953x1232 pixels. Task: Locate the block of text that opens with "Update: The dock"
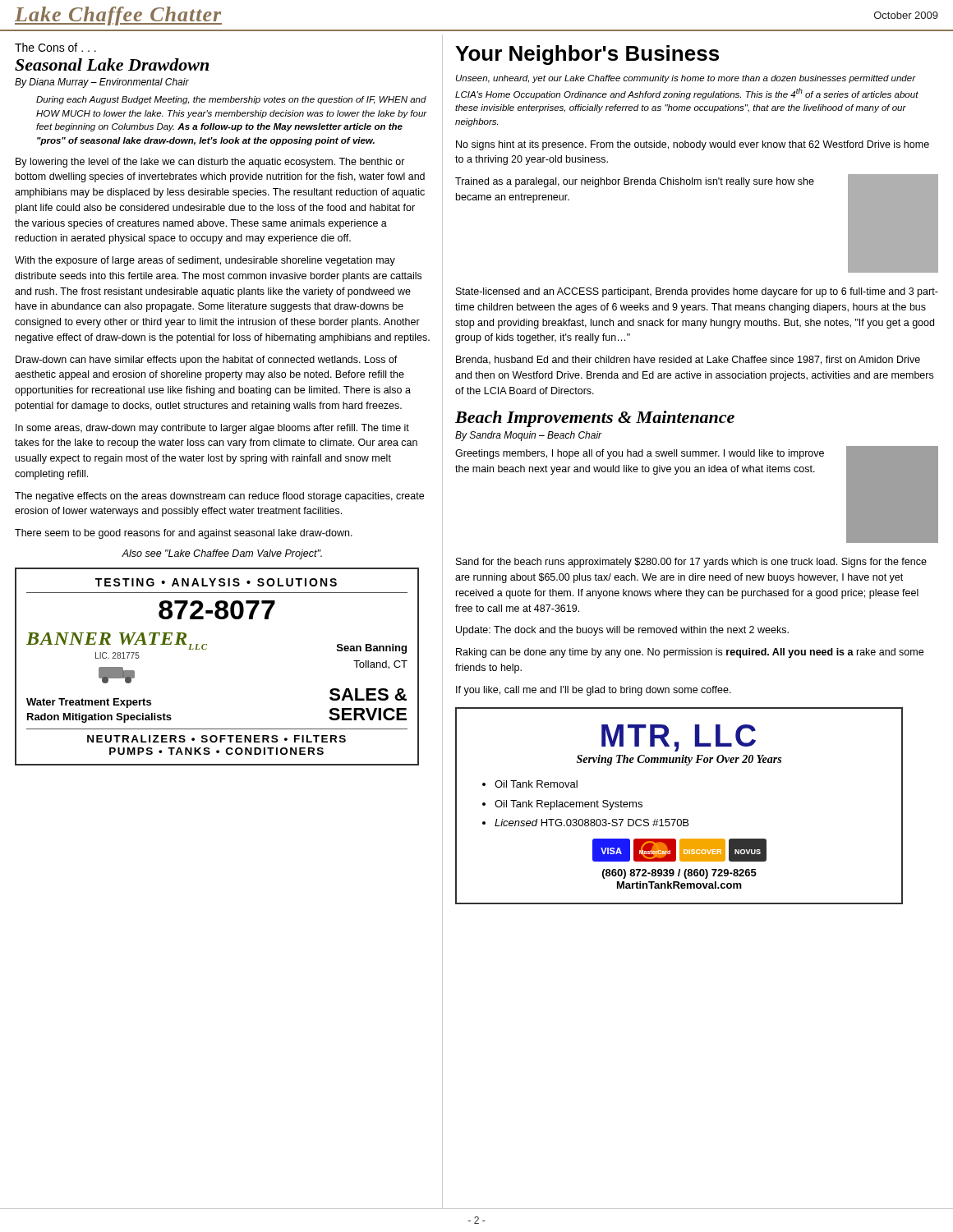tap(622, 630)
